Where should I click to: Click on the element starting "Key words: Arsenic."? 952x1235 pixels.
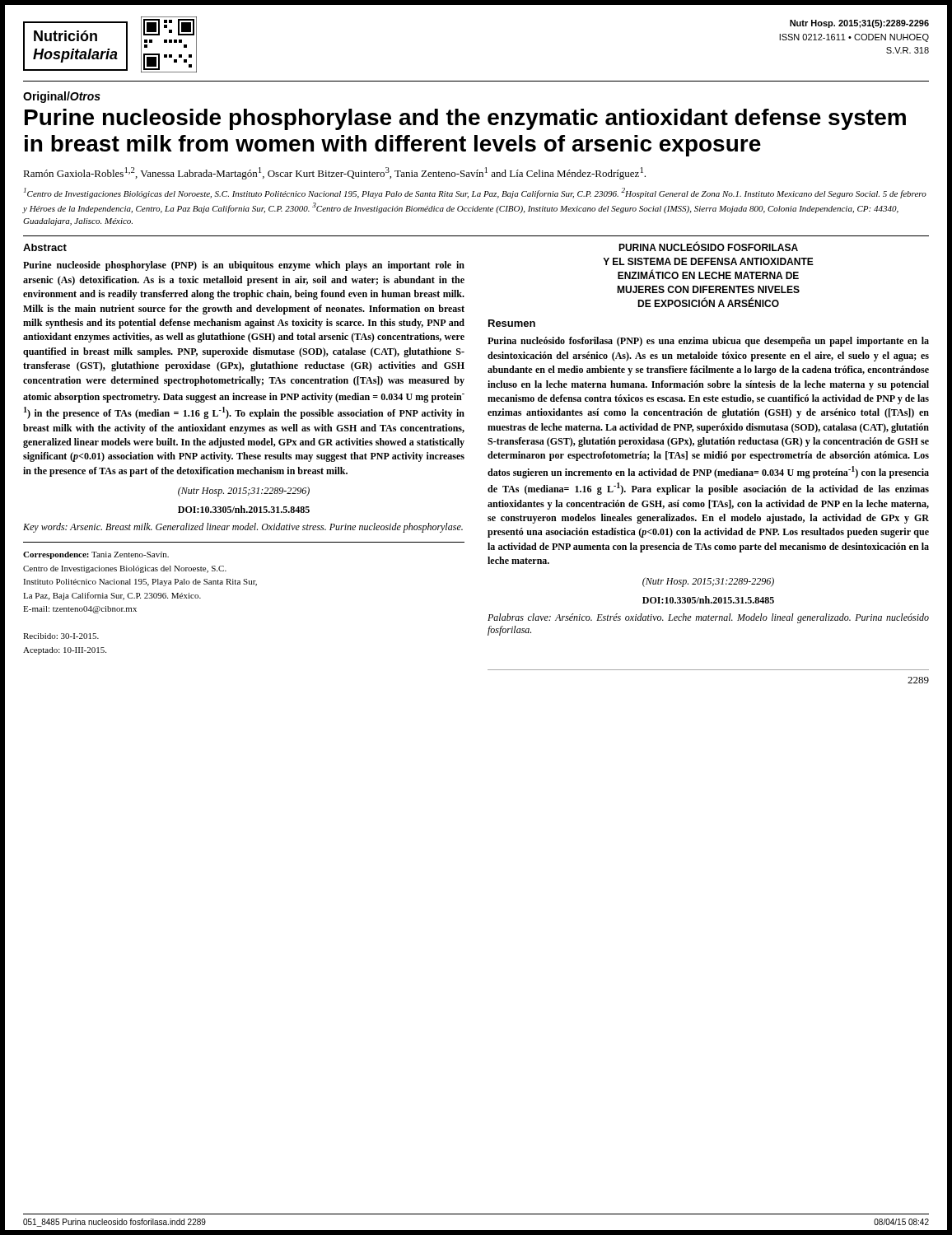pyautogui.click(x=243, y=527)
